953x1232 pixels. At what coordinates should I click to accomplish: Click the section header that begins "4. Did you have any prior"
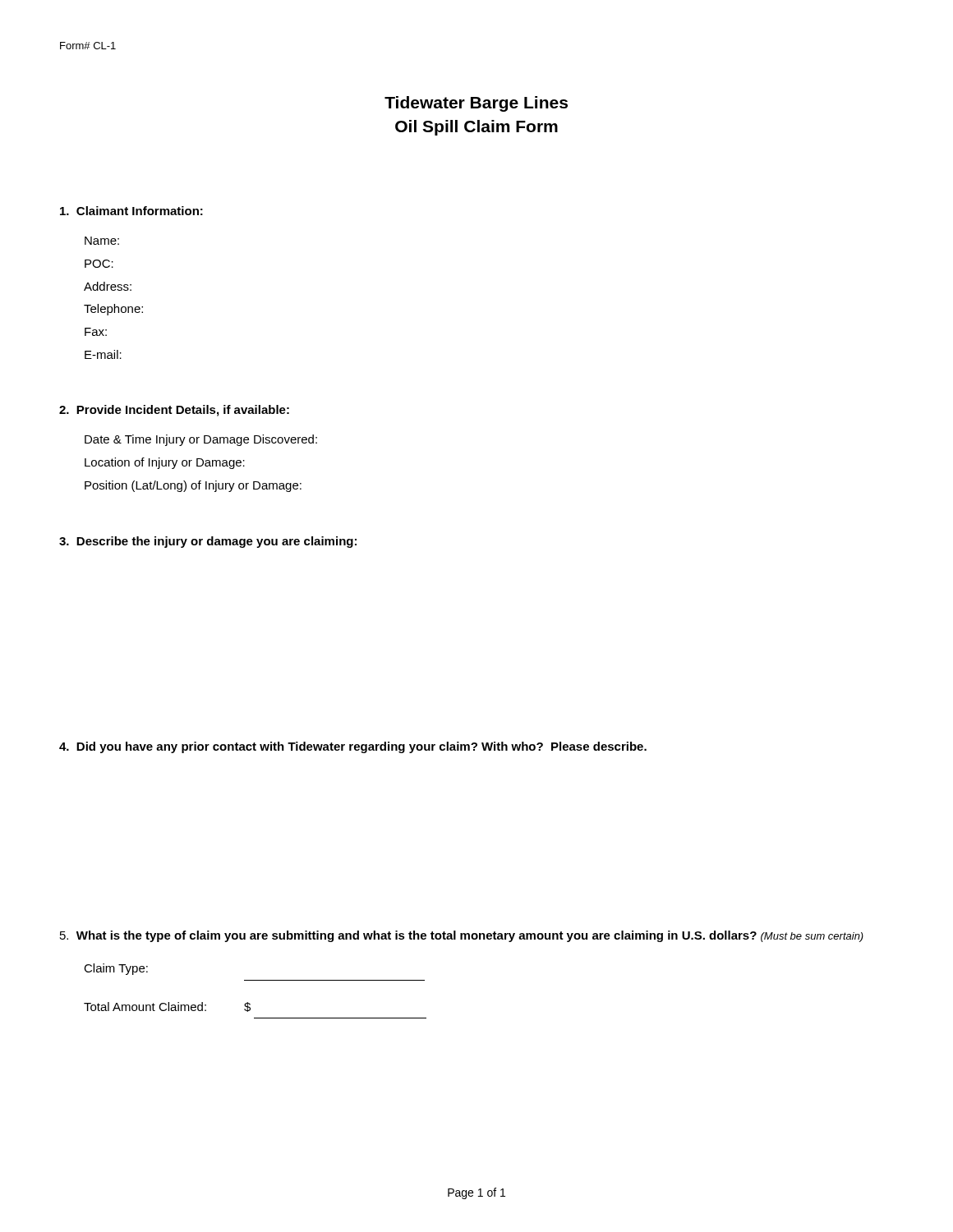353,746
